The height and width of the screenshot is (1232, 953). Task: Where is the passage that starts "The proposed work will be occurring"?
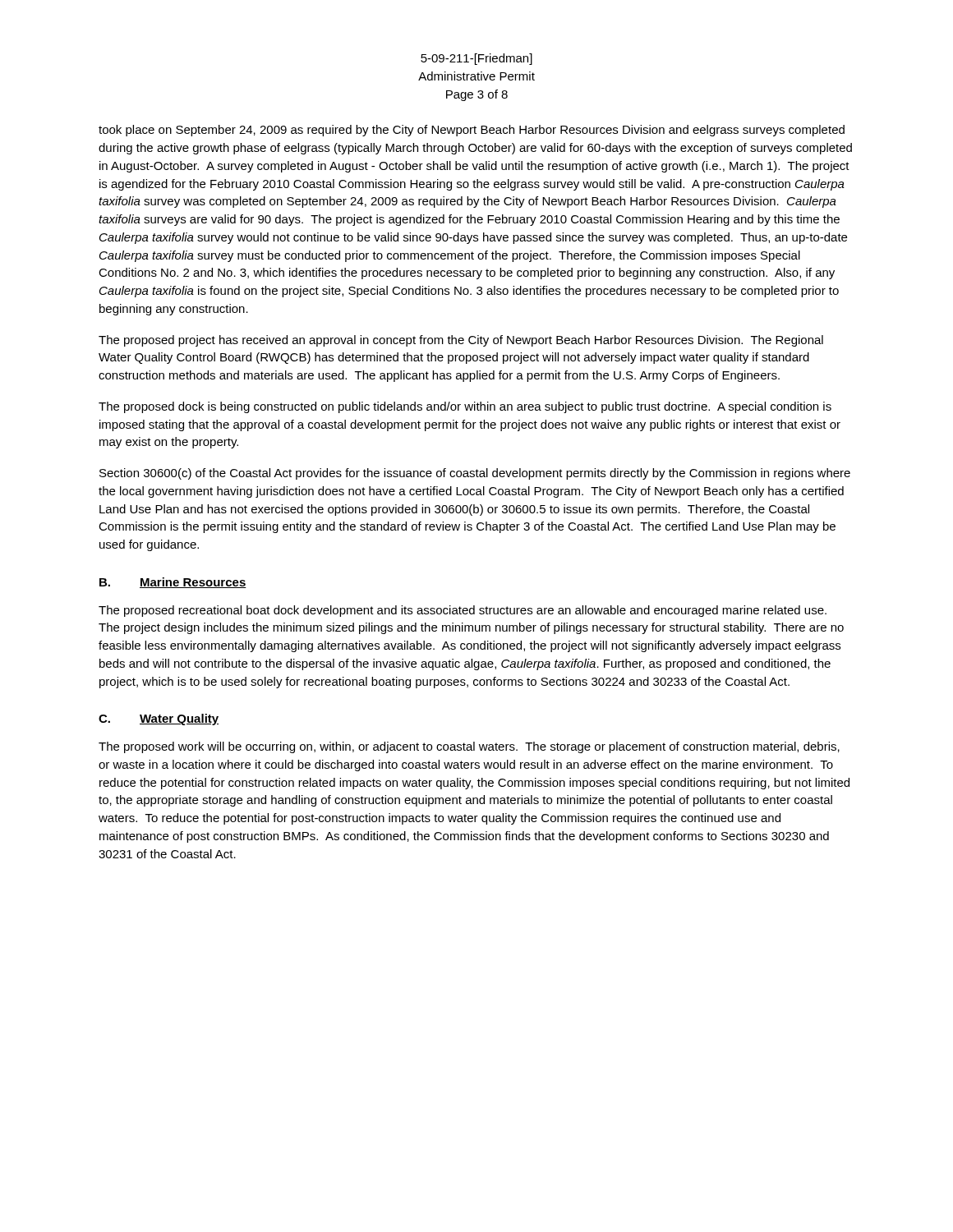474,800
